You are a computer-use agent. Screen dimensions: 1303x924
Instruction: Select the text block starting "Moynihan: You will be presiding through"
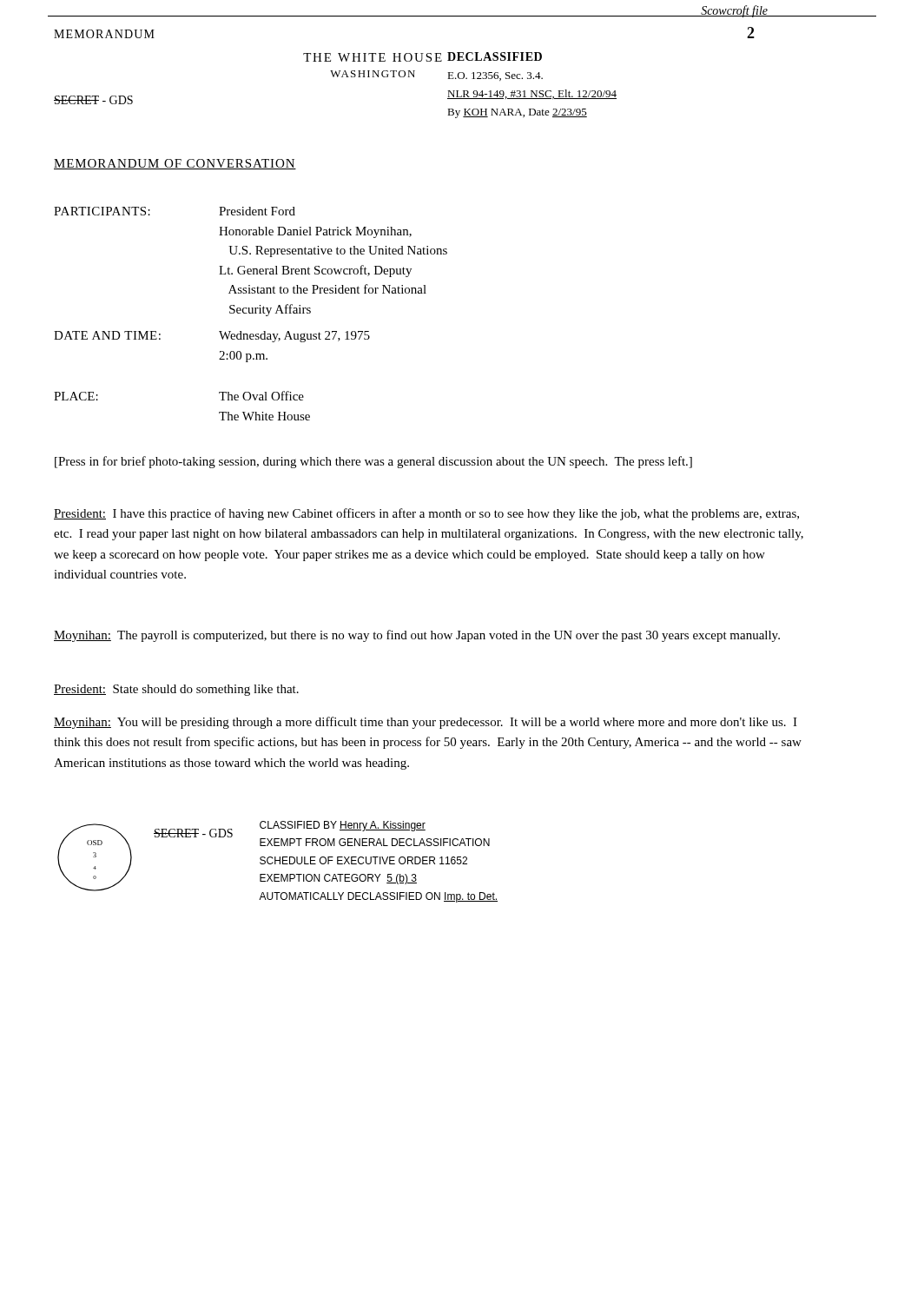pos(428,742)
